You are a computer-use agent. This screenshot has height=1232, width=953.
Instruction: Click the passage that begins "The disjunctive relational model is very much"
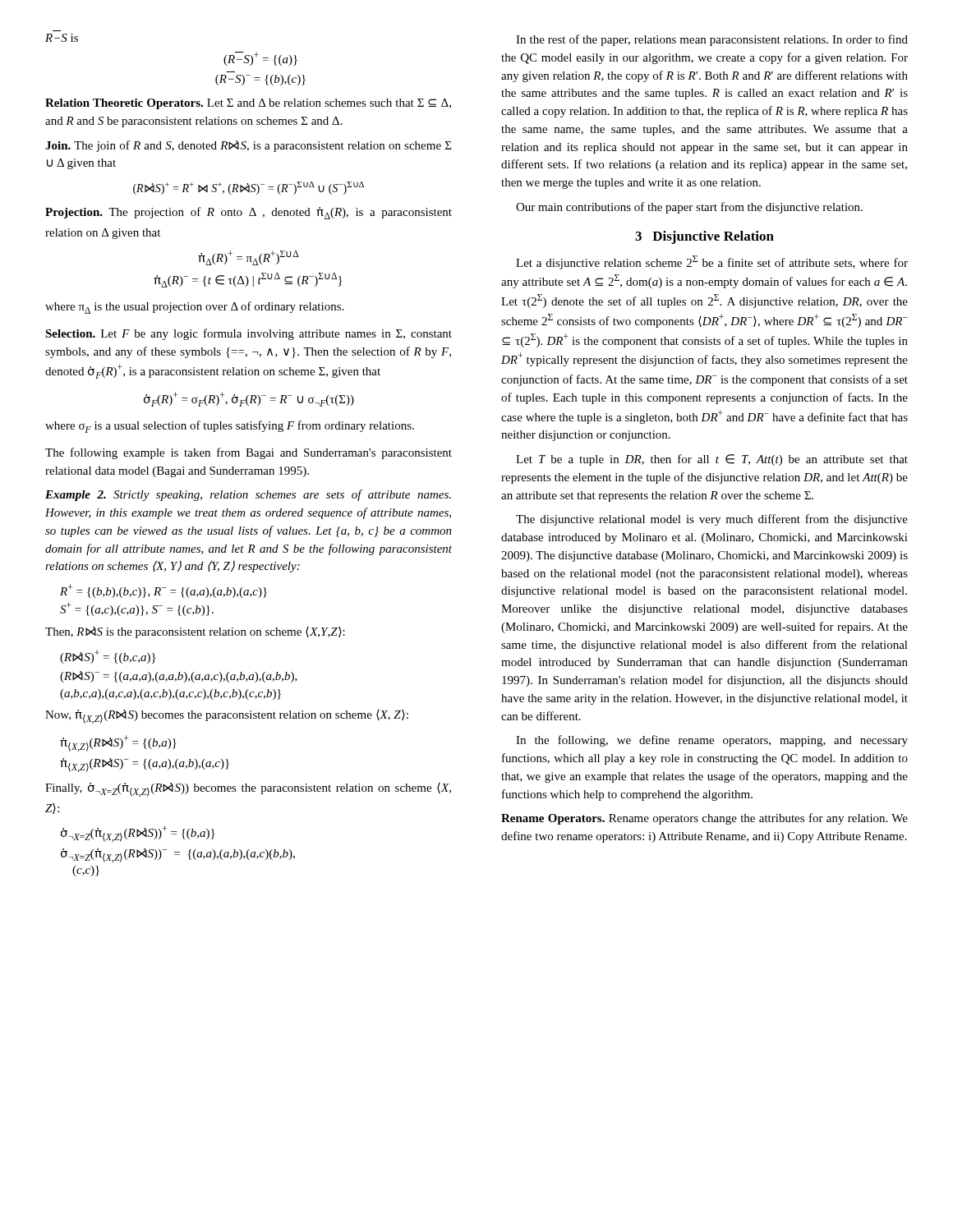705,618
